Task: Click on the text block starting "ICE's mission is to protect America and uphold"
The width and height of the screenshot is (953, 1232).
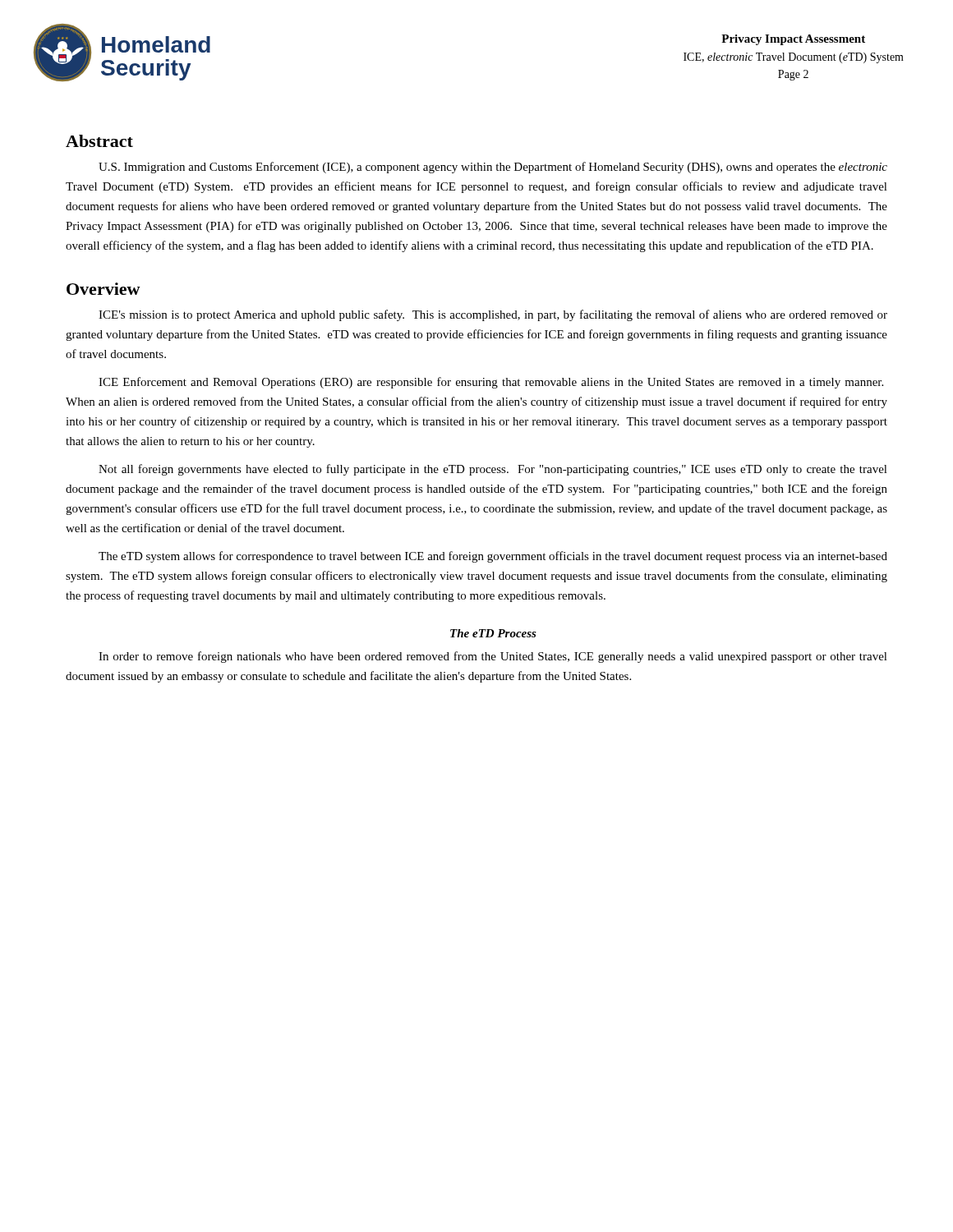Action: (x=476, y=334)
